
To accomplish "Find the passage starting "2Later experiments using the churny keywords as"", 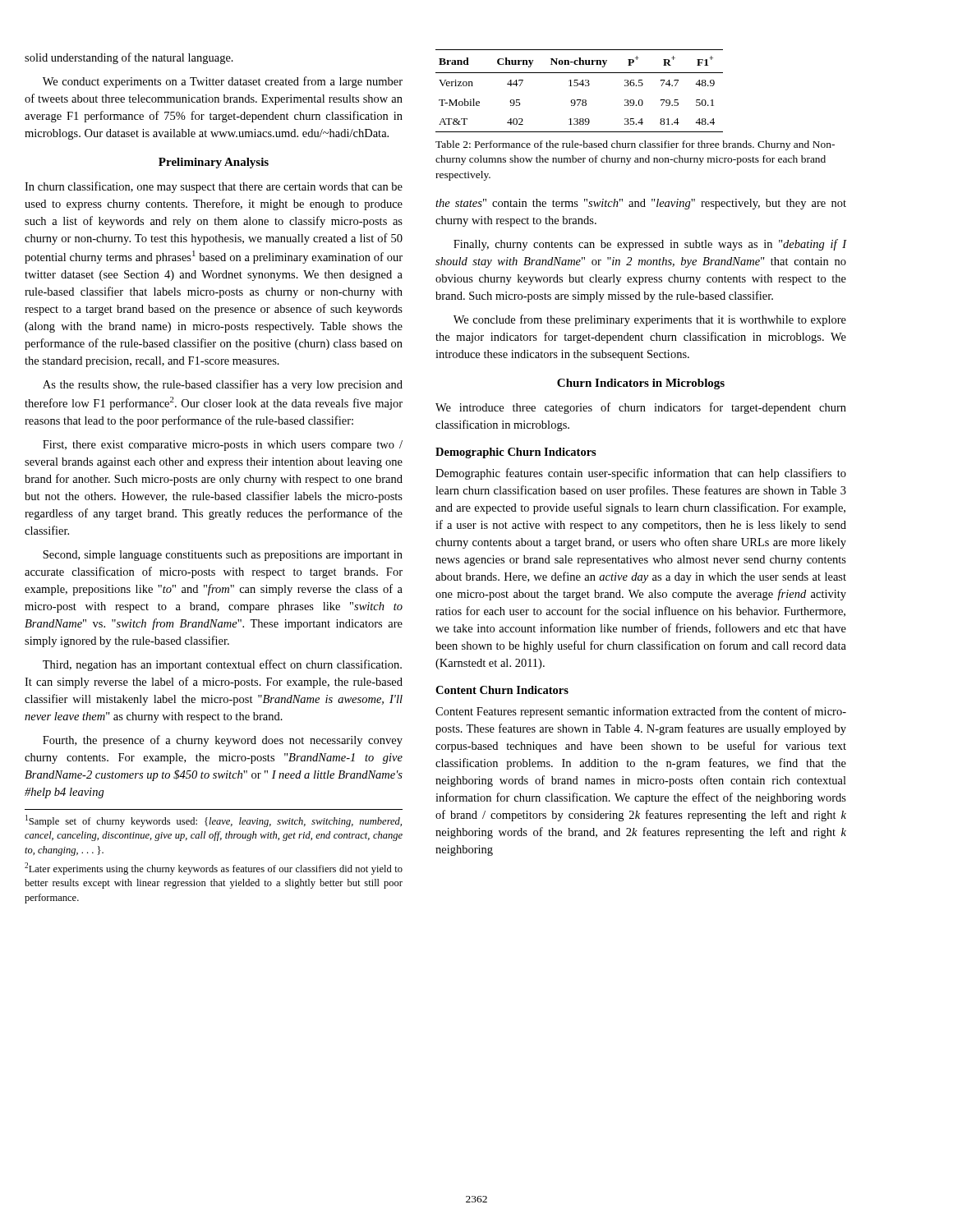I will click(x=214, y=883).
